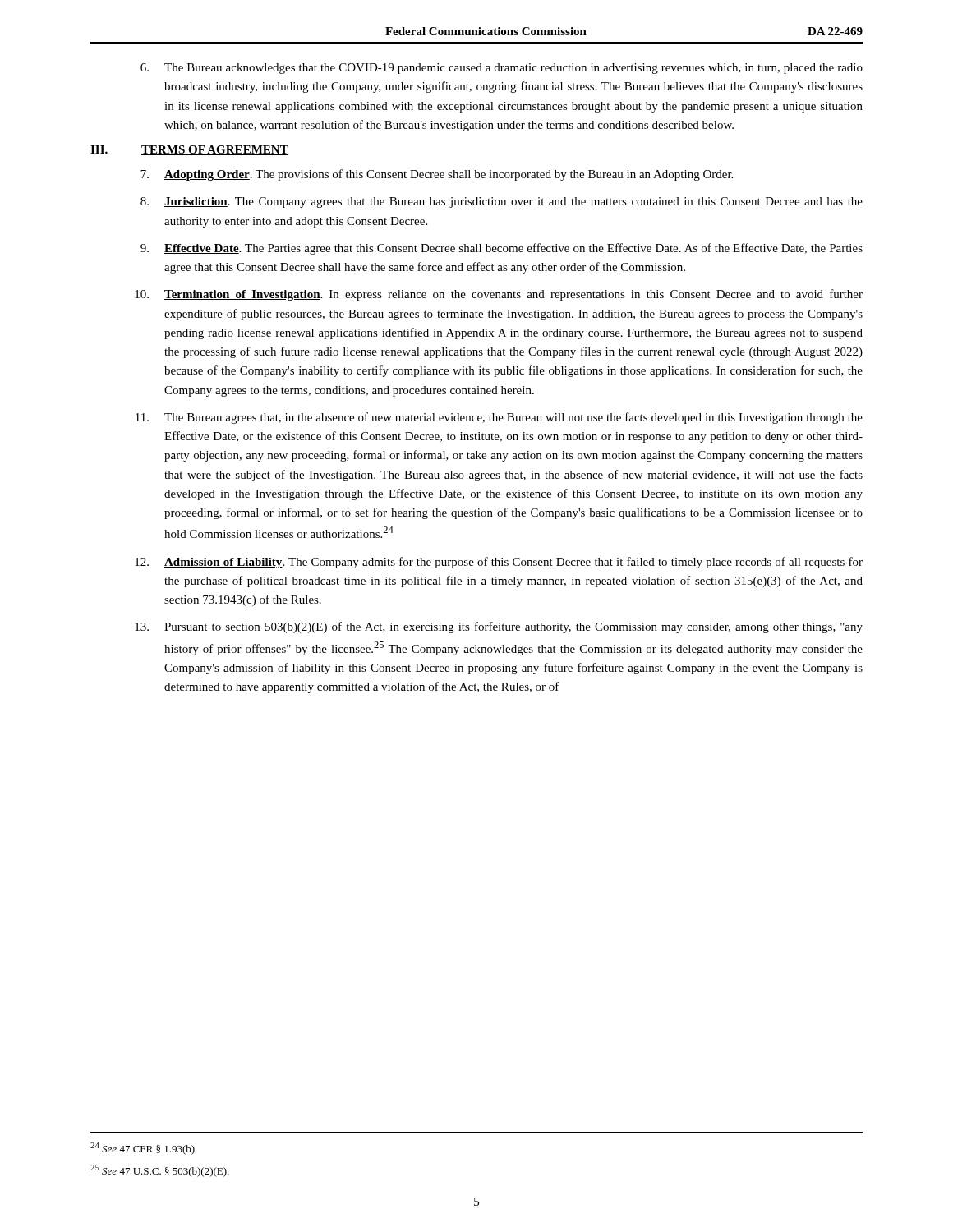
Task: Point to the region starting "The Bureau agrees that, in the absence"
Action: coord(476,476)
